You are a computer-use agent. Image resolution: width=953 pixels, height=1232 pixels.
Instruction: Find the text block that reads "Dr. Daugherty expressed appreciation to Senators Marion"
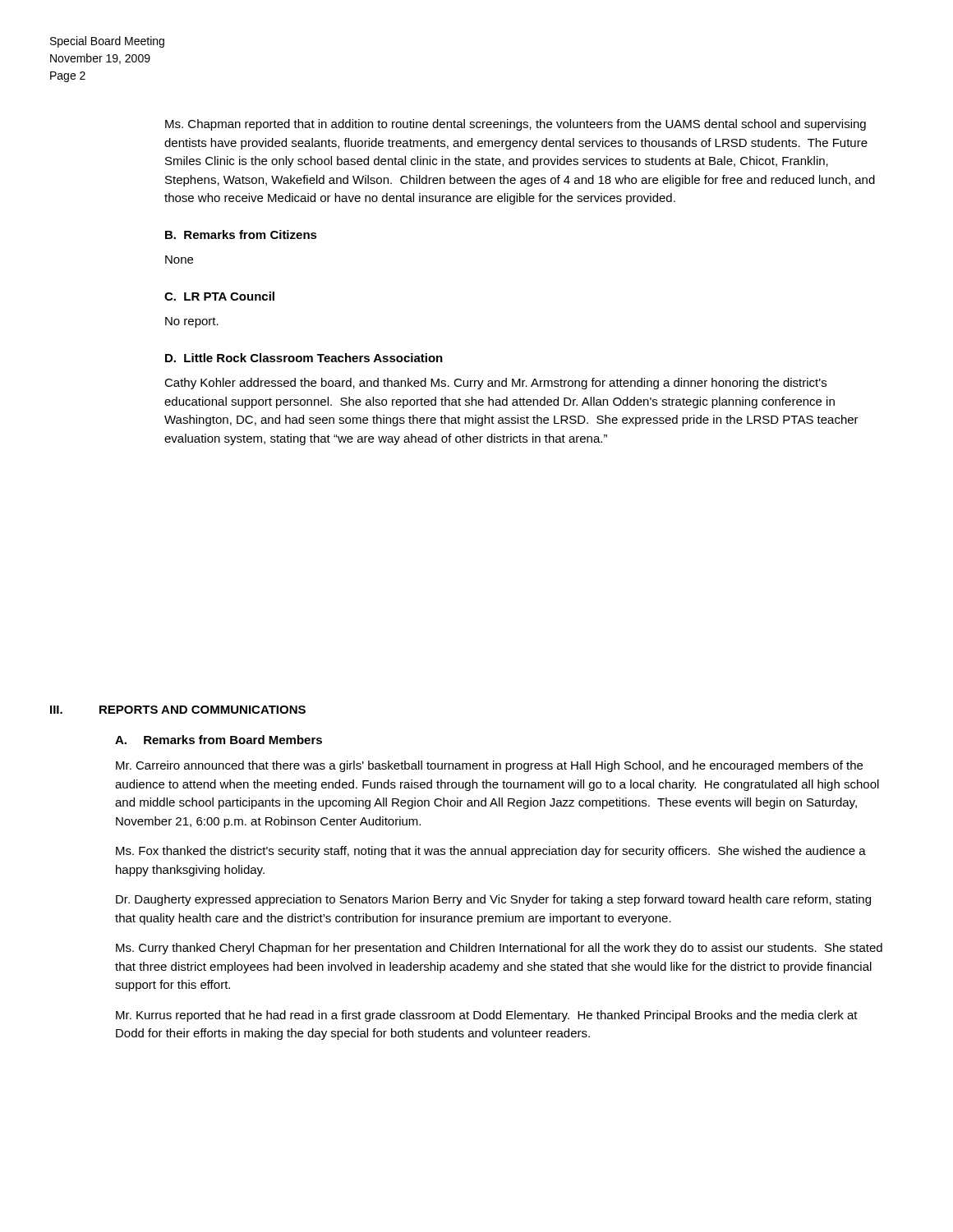pyautogui.click(x=501, y=909)
